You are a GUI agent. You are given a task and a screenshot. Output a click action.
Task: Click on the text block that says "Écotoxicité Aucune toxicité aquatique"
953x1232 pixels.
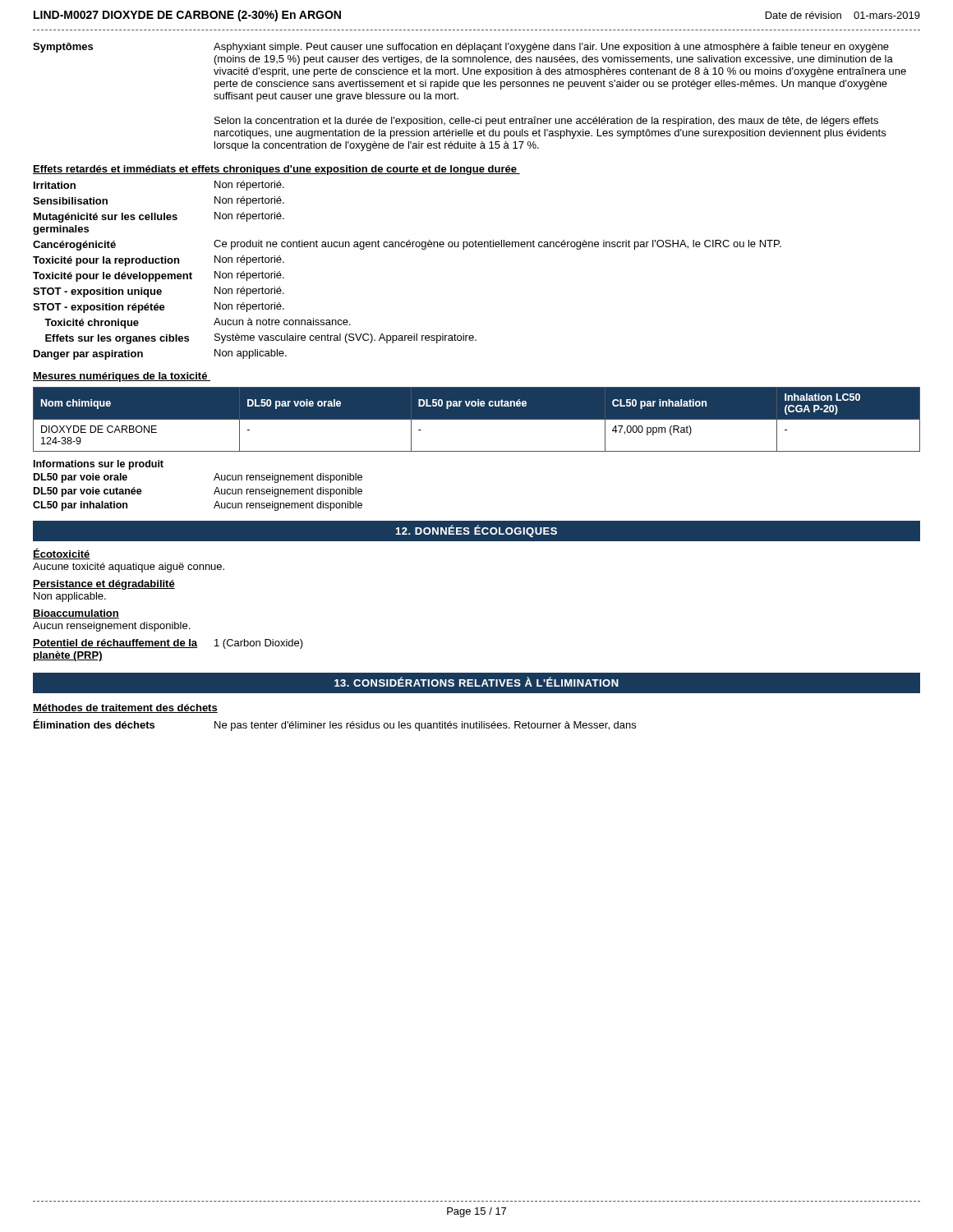point(129,560)
